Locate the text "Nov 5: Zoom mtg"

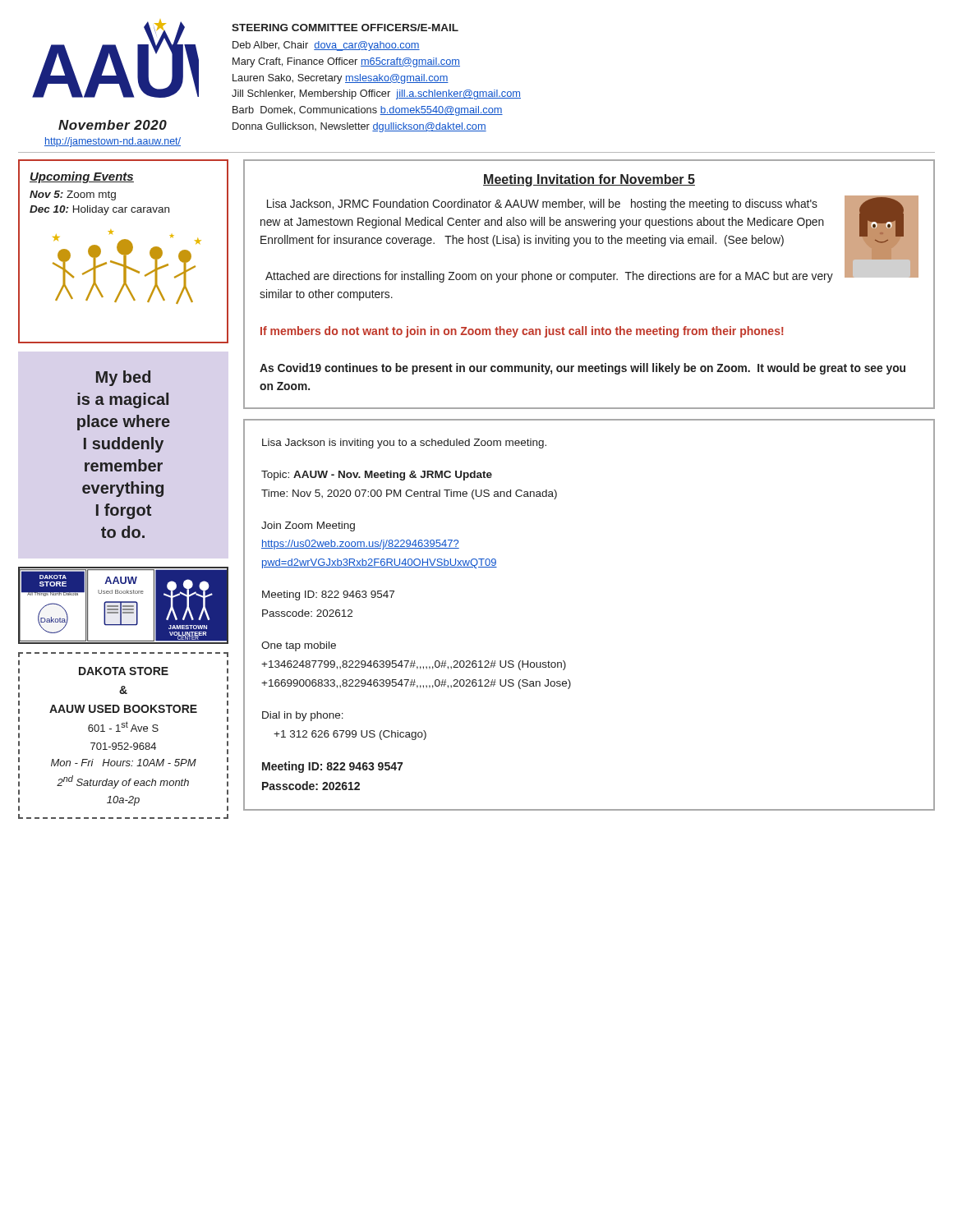click(73, 194)
